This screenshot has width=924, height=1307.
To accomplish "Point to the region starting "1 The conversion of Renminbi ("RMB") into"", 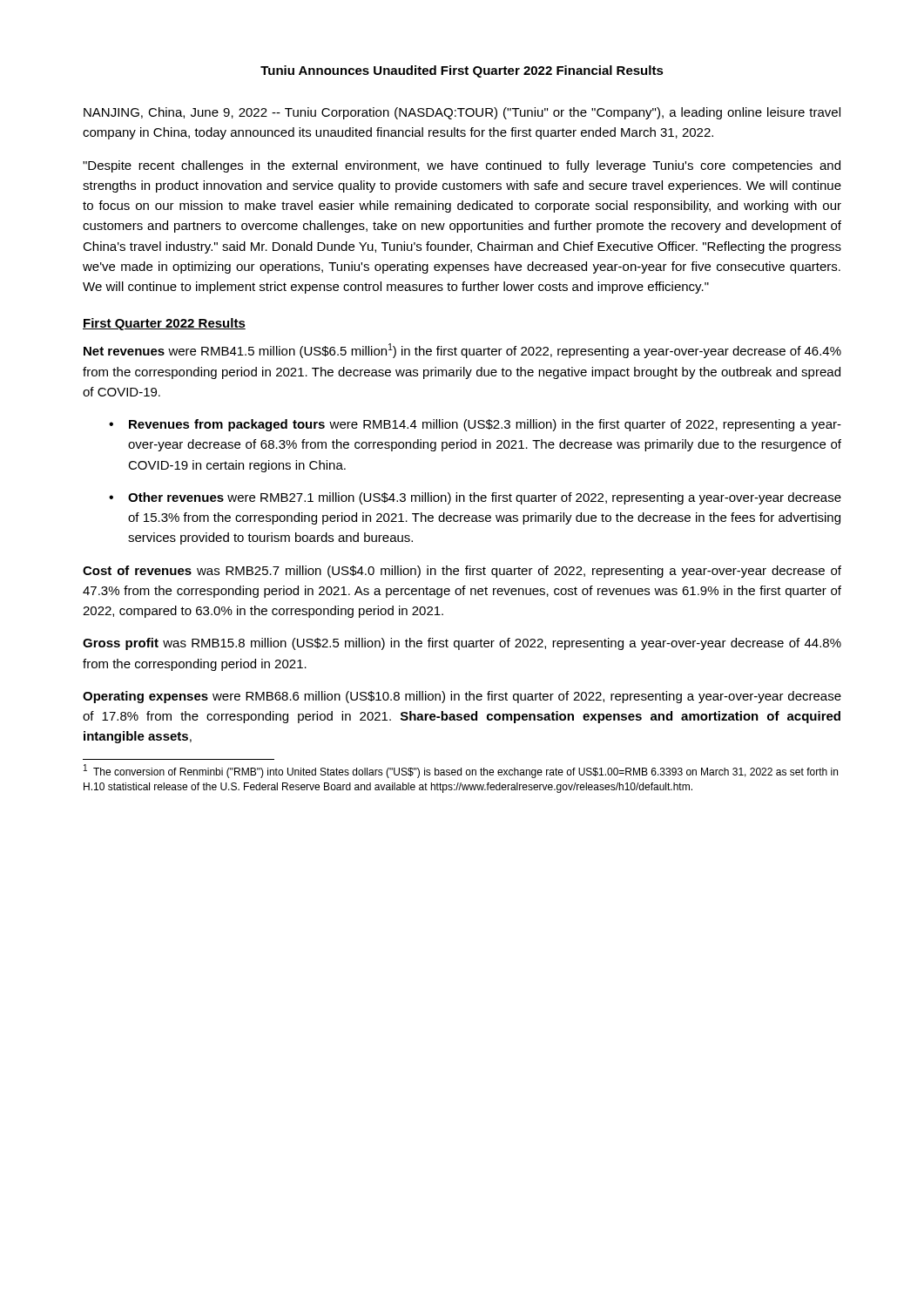I will [461, 779].
